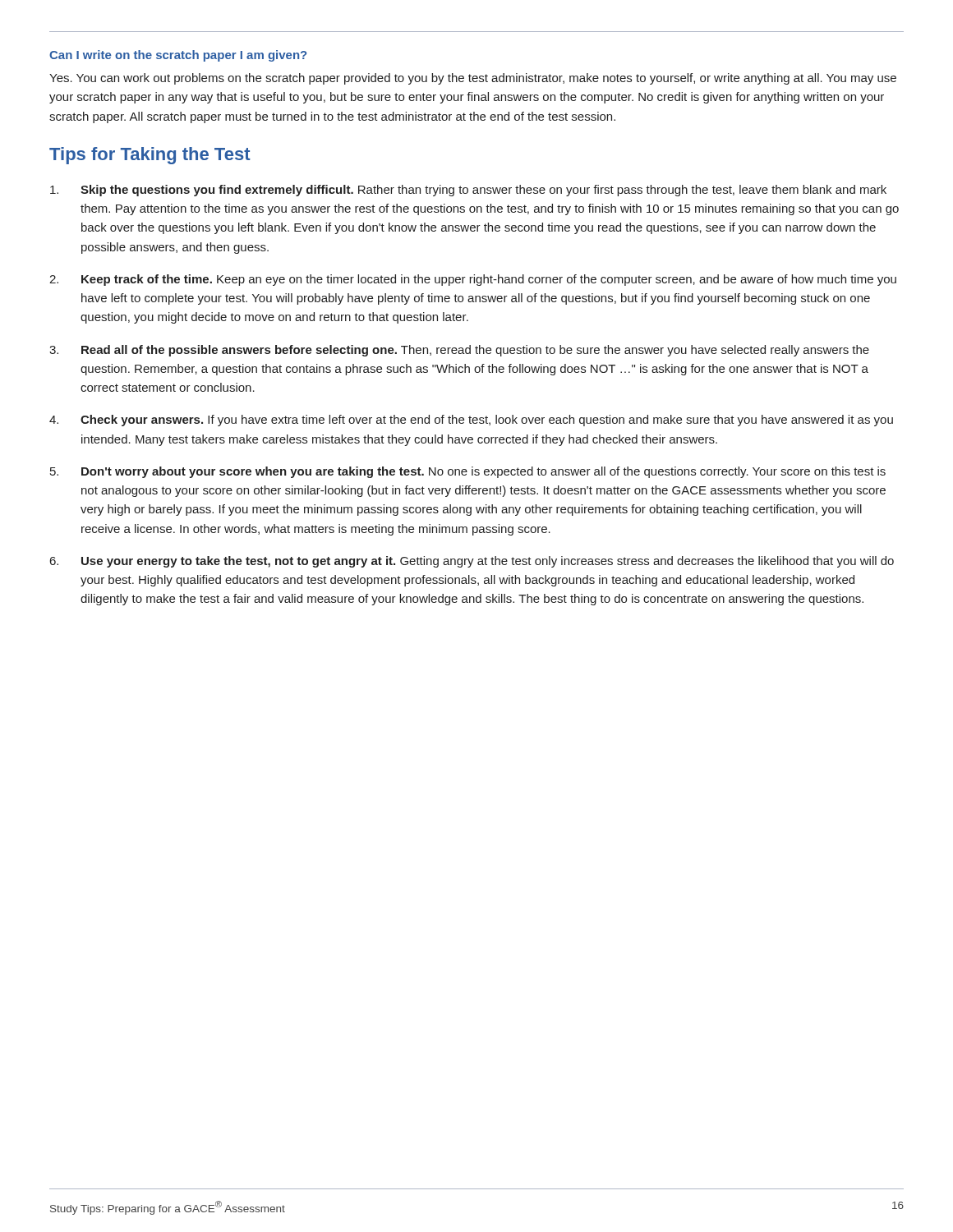This screenshot has height=1232, width=953.
Task: Select the element starting "Yes. You can"
Action: pyautogui.click(x=473, y=97)
